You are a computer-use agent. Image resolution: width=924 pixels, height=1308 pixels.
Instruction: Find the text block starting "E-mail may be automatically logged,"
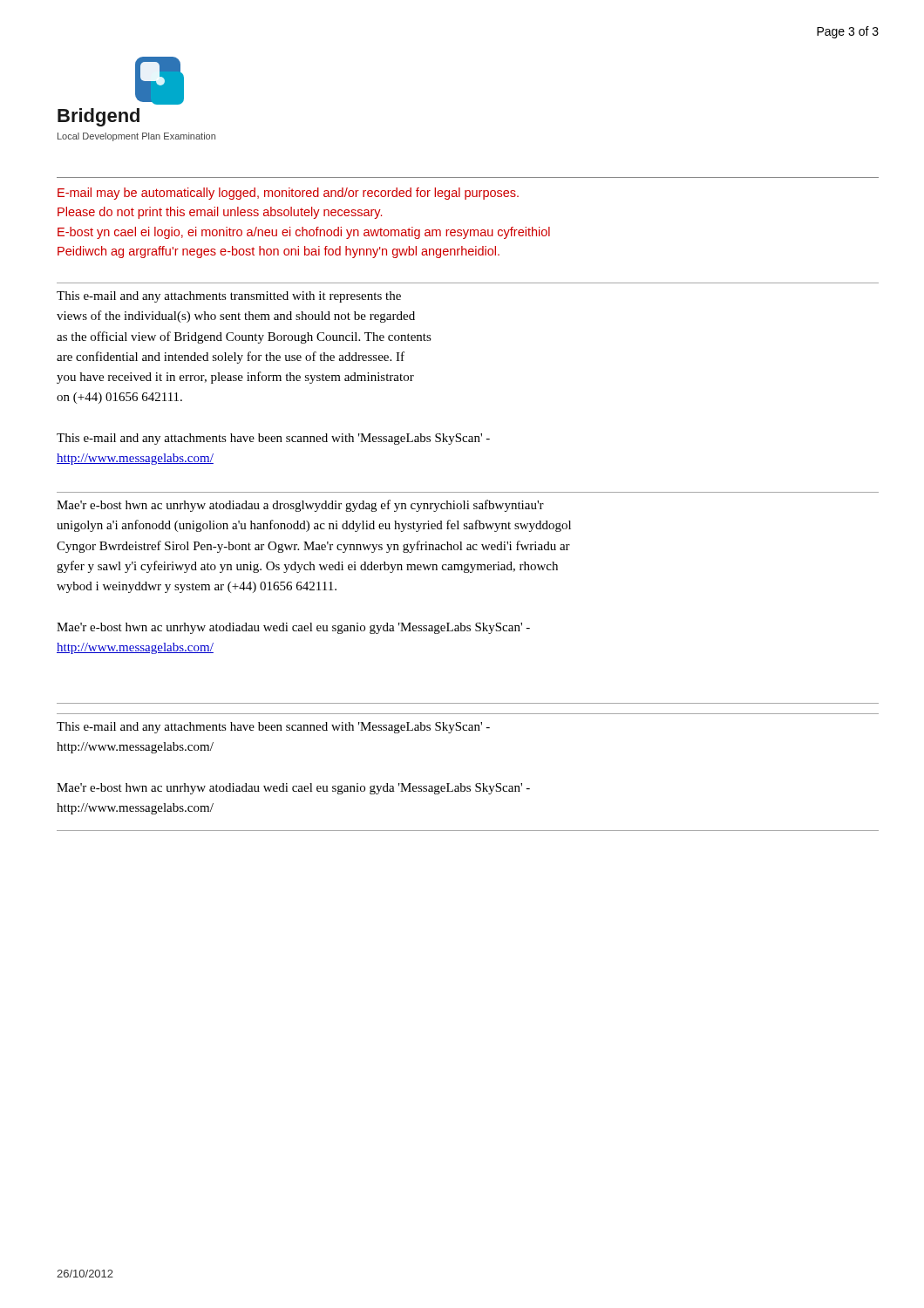coord(304,222)
